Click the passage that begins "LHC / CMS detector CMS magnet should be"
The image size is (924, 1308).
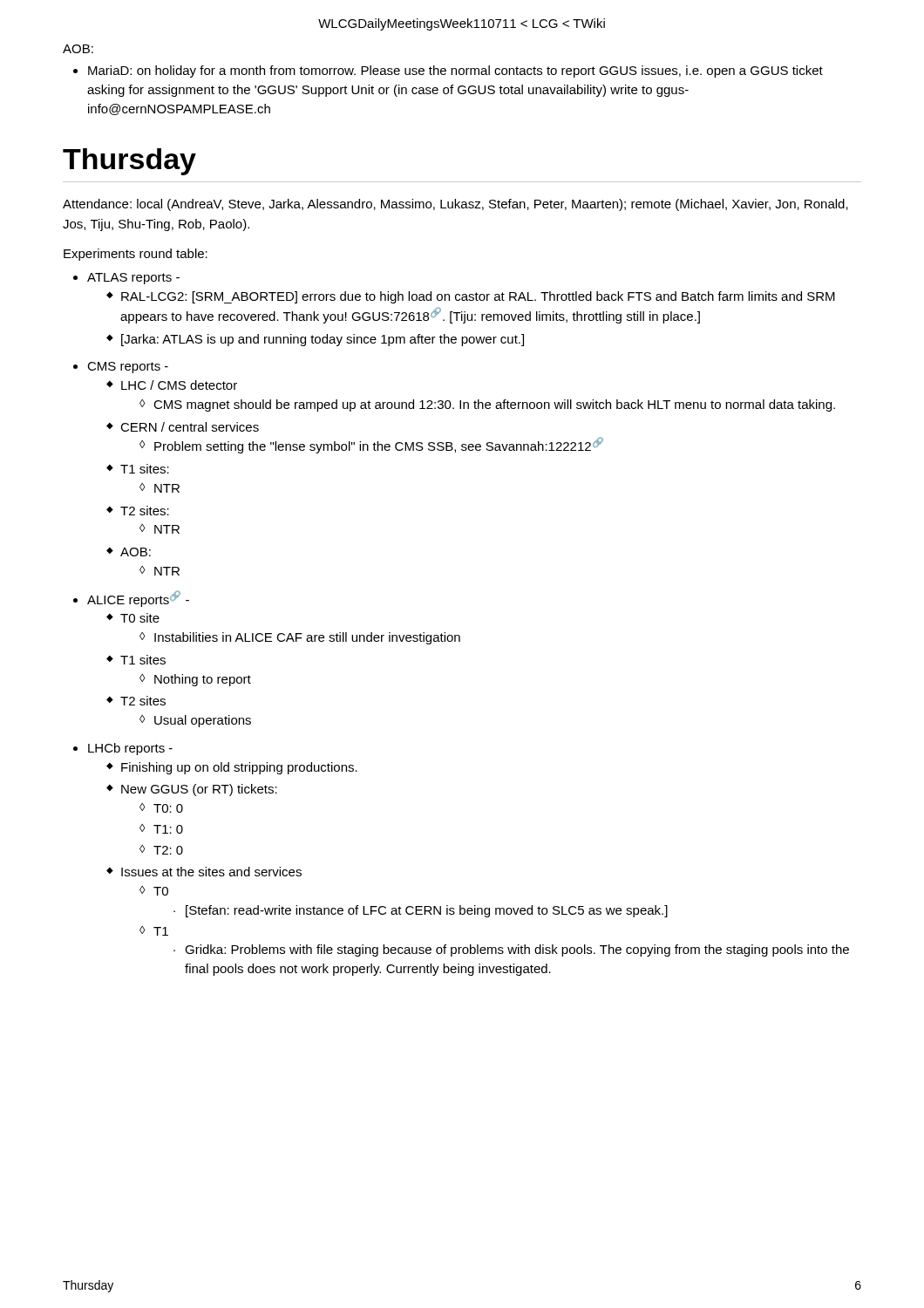pos(491,396)
